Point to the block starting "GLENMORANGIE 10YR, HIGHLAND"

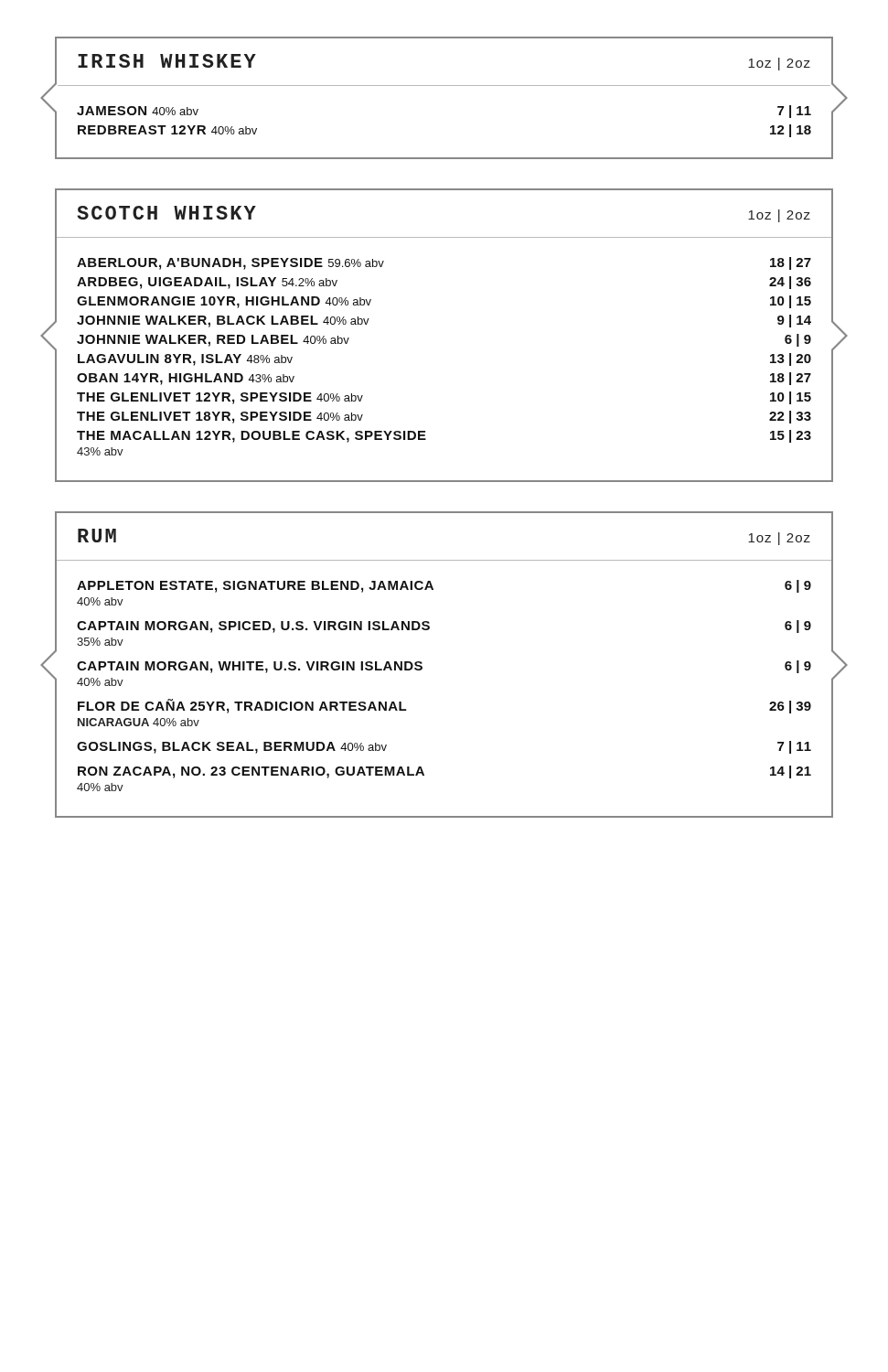click(221, 301)
